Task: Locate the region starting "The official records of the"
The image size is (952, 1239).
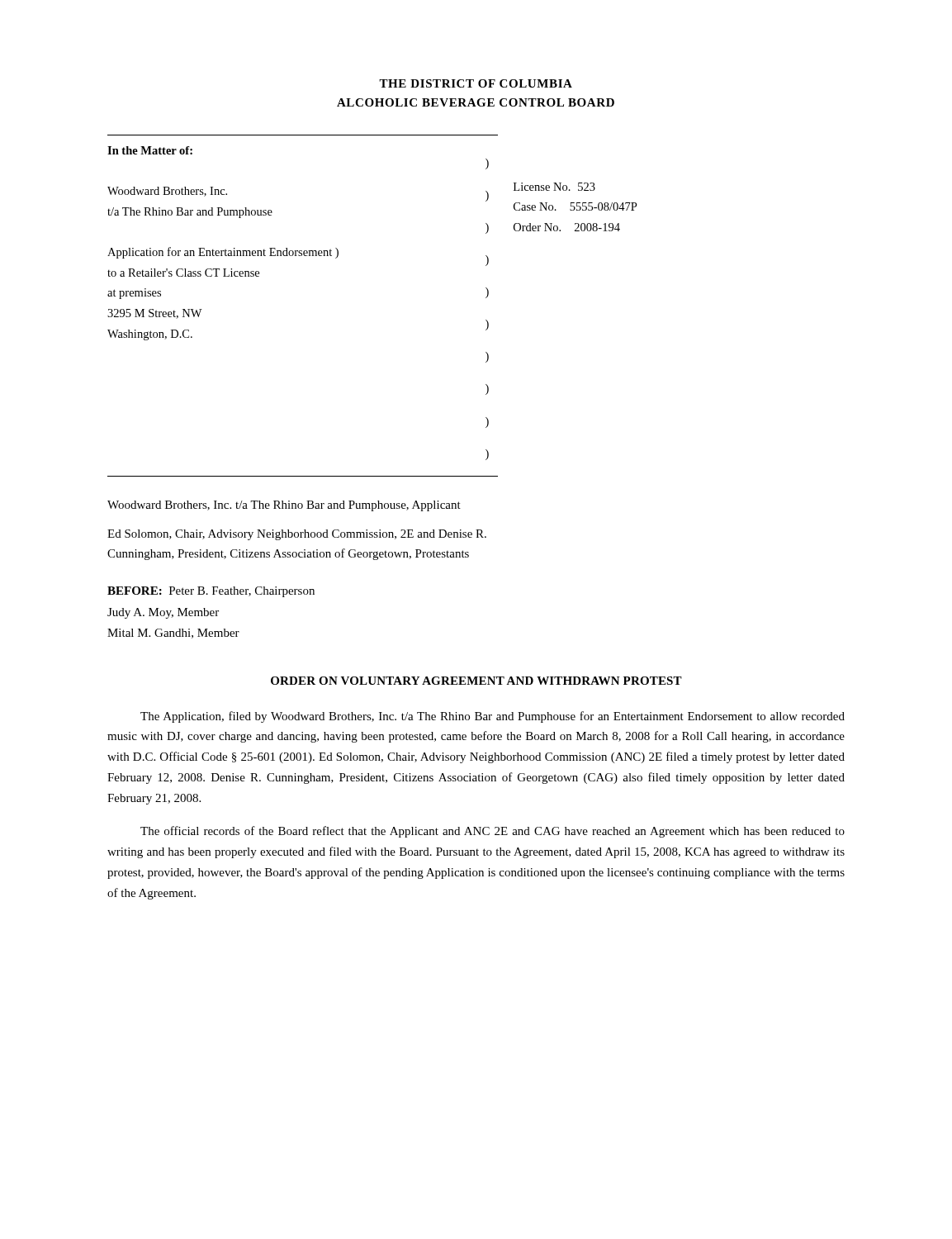Action: (476, 862)
